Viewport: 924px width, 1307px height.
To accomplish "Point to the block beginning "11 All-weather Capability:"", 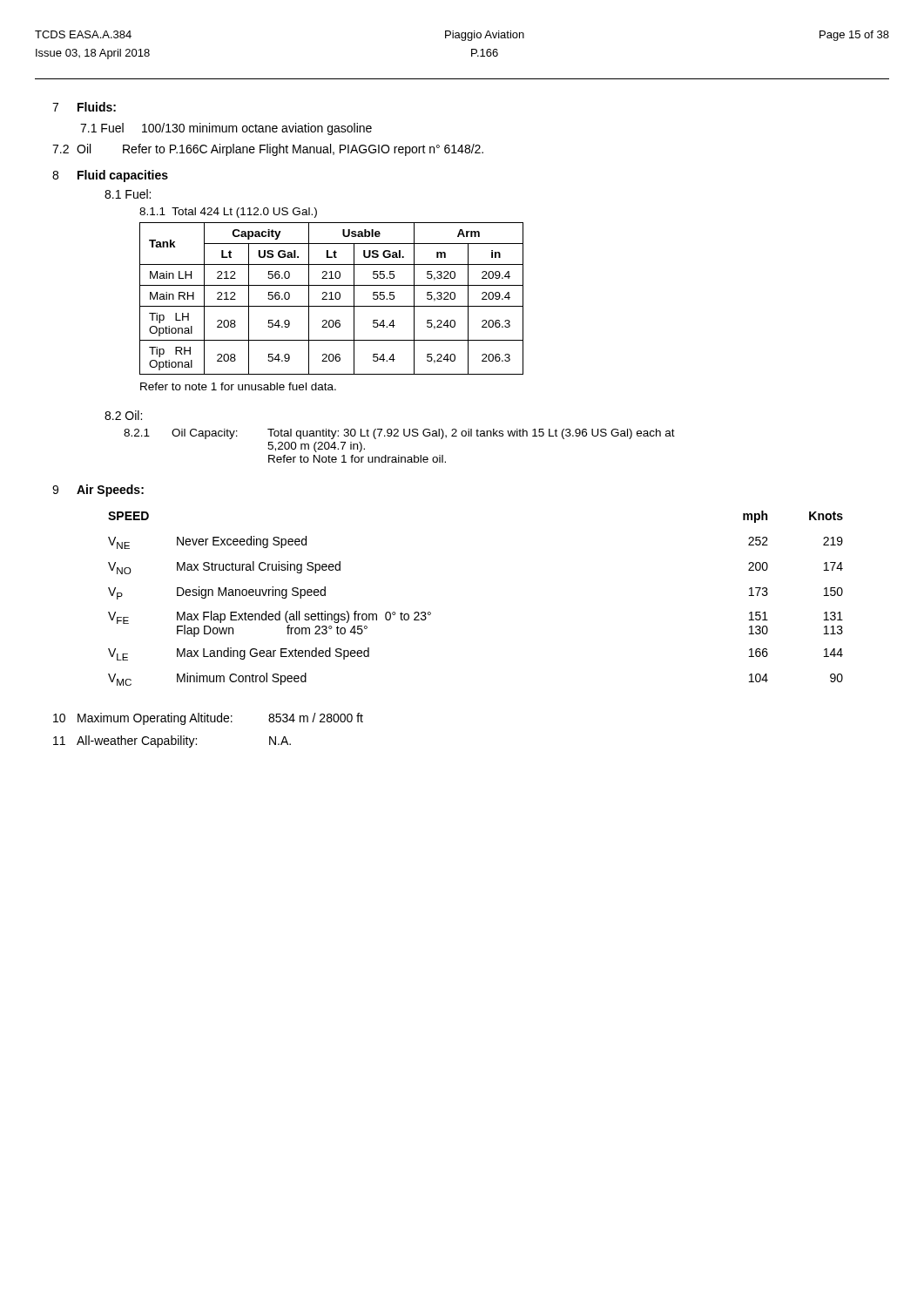I will [172, 741].
